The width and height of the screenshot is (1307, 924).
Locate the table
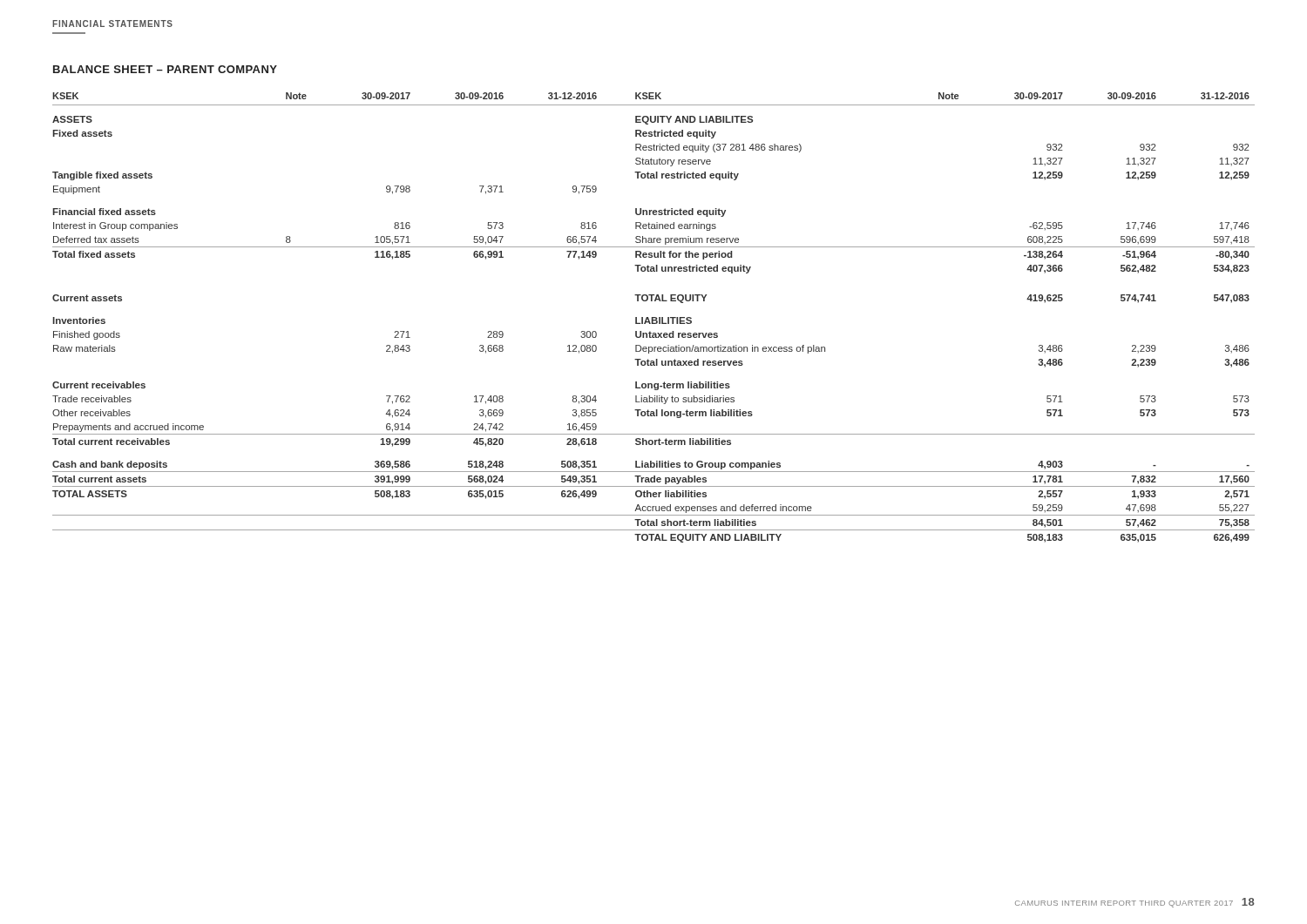(654, 316)
